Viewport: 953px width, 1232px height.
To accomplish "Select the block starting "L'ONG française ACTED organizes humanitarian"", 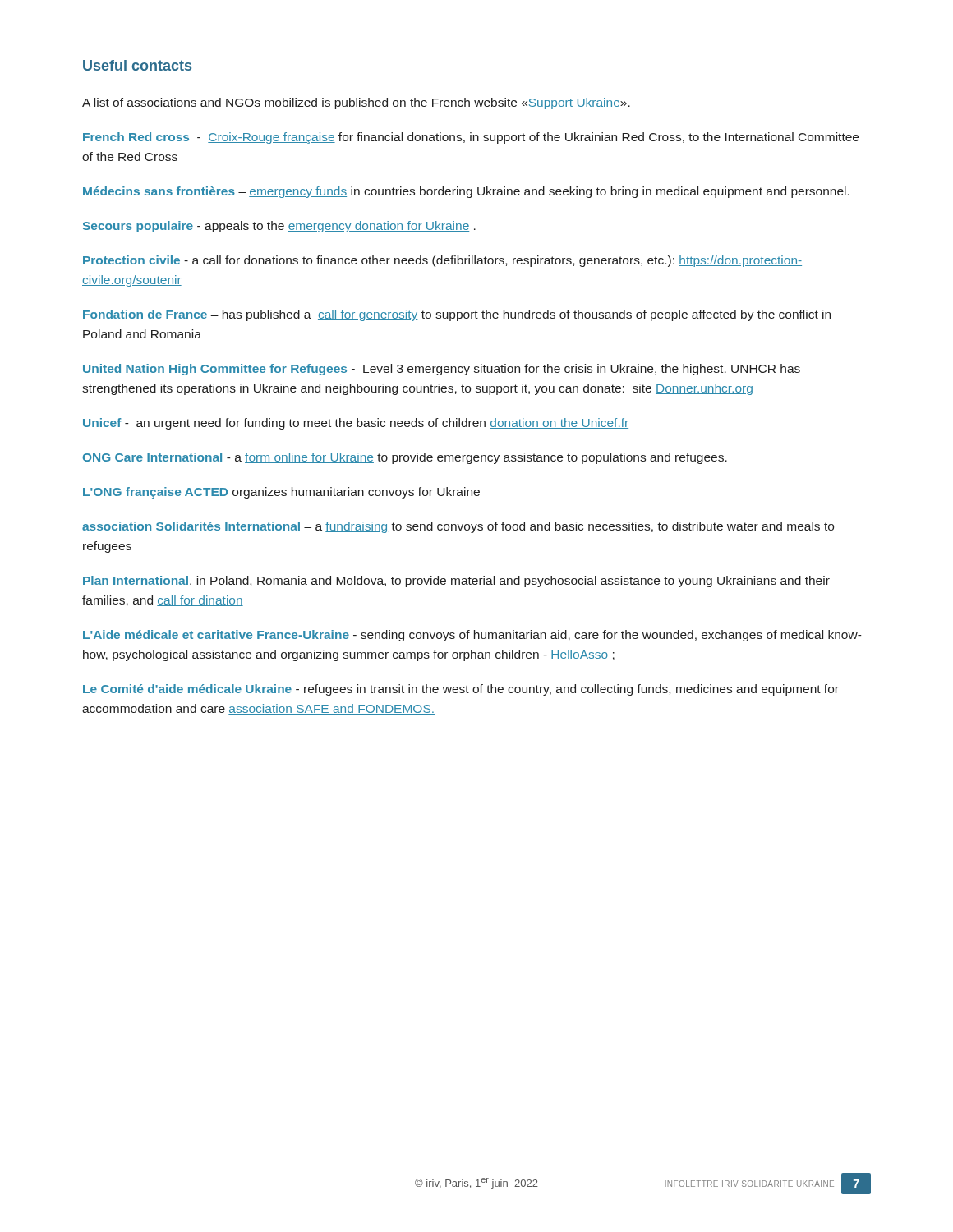I will [x=281, y=492].
